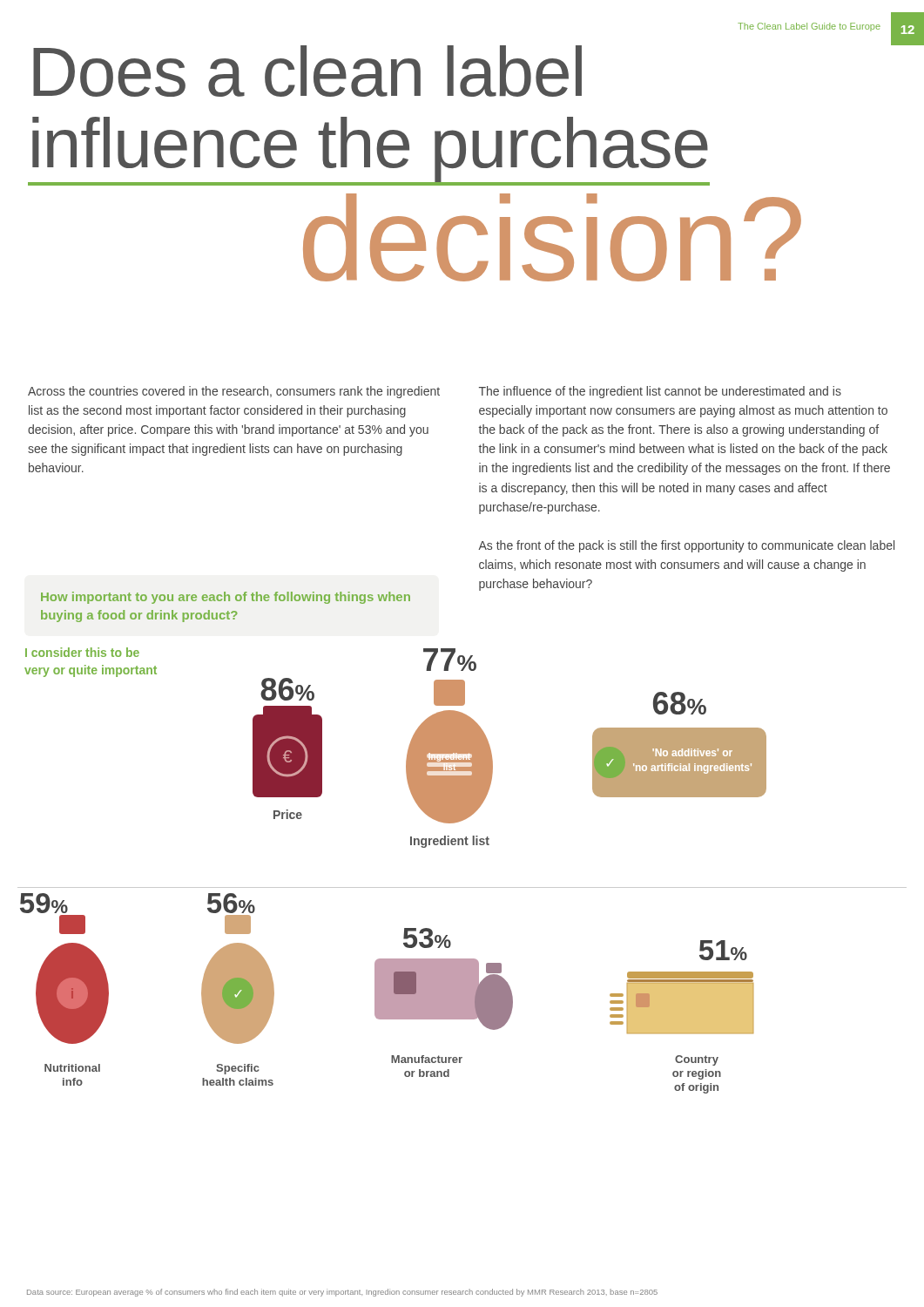Click on the infographic
The height and width of the screenshot is (1307, 924).
coord(462,911)
